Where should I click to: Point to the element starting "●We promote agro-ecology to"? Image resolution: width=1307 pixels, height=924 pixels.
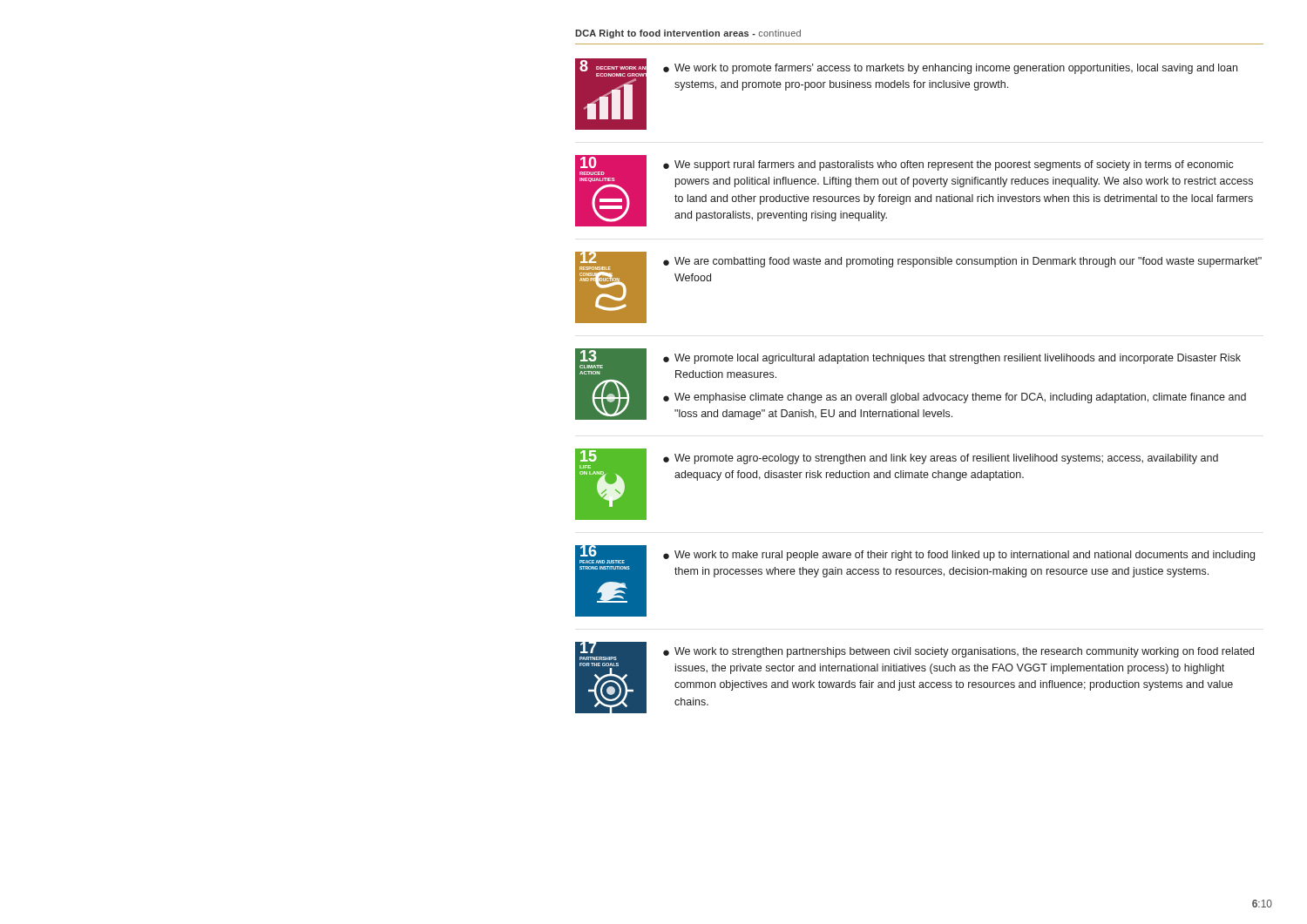963,467
